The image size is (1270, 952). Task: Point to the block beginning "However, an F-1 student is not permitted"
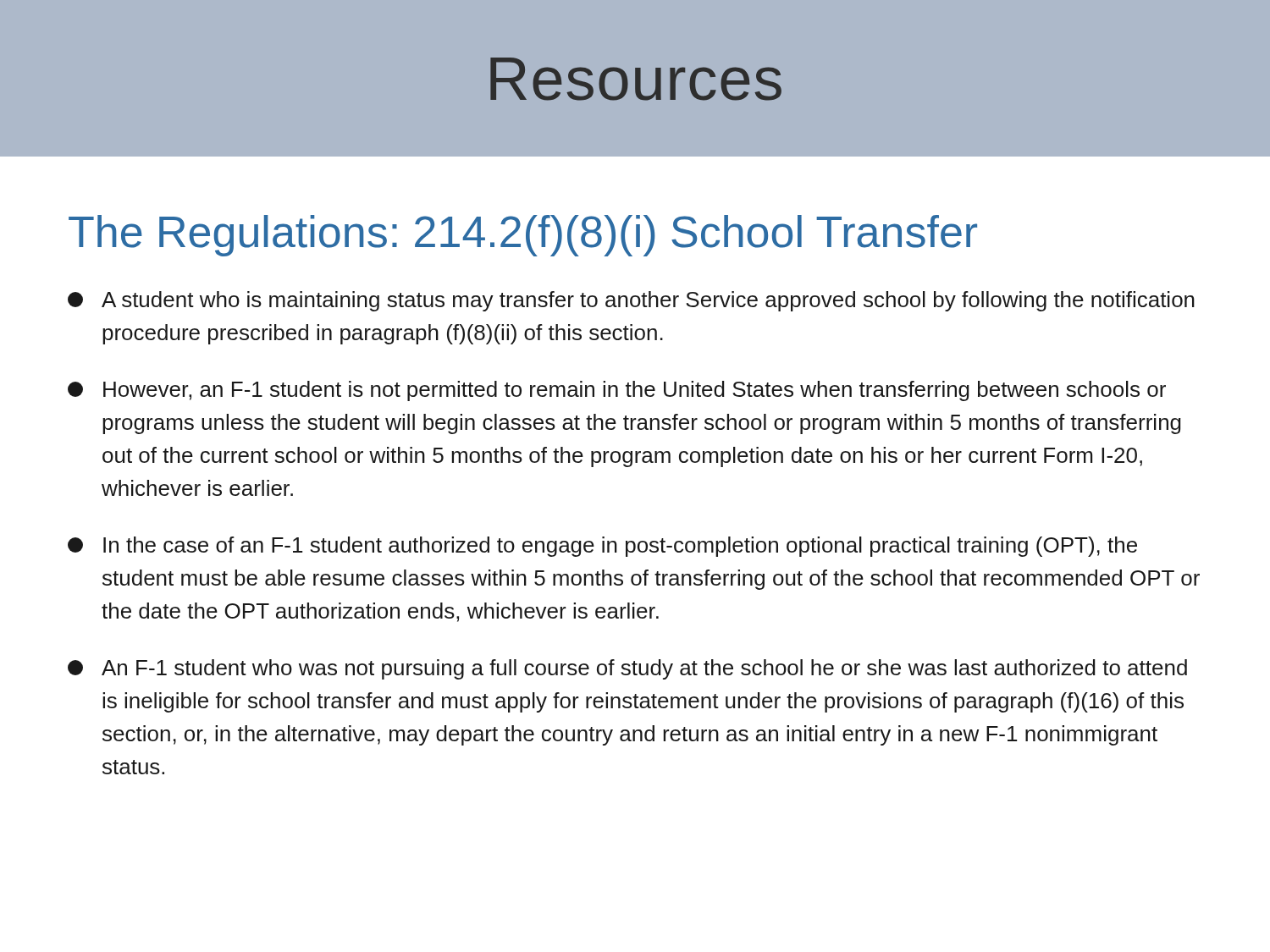pyautogui.click(x=635, y=439)
